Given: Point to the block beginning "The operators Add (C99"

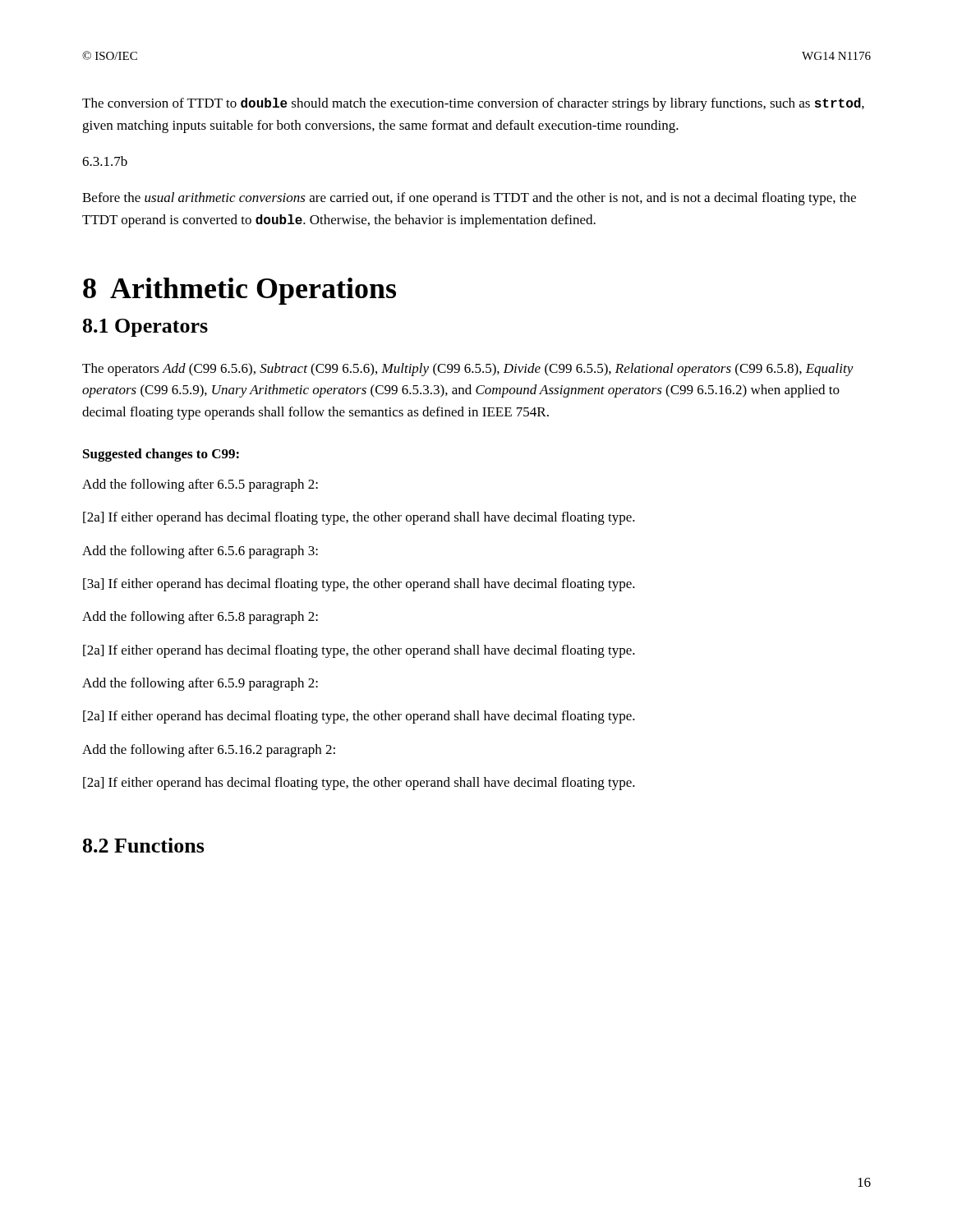Looking at the screenshot, I should coord(468,390).
